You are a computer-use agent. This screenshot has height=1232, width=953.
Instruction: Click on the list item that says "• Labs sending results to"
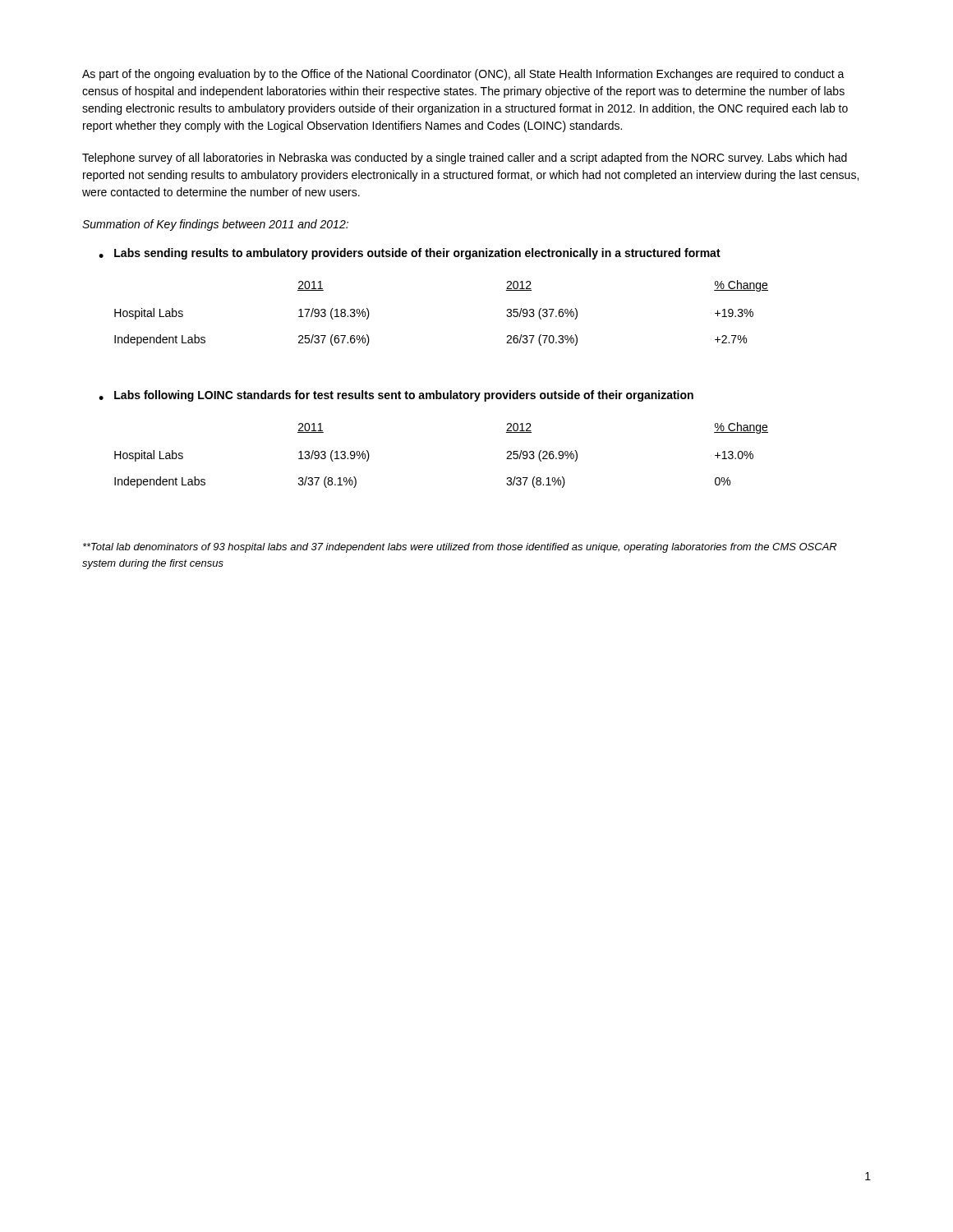[x=410, y=254]
